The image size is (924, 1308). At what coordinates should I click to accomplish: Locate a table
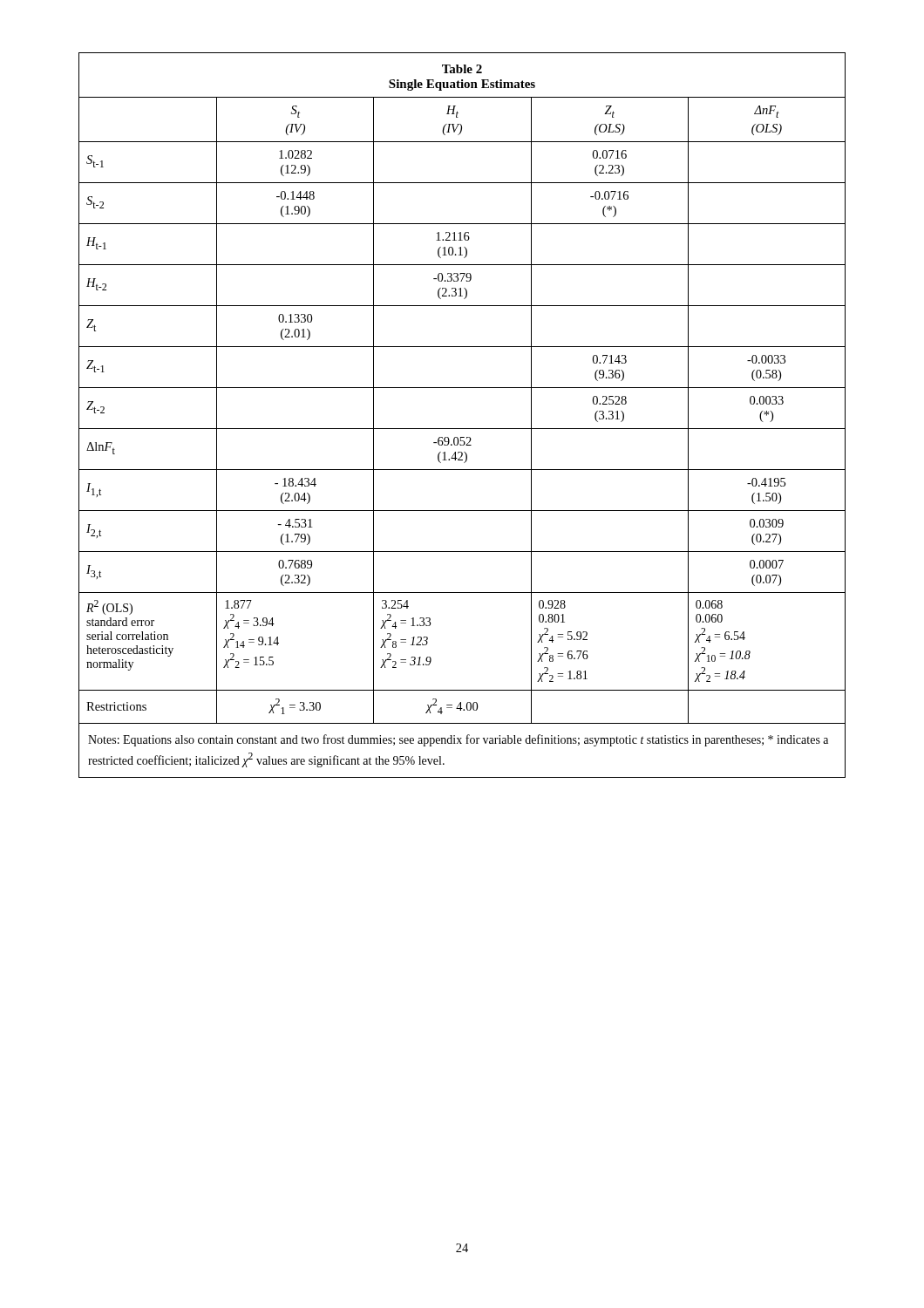click(x=462, y=415)
